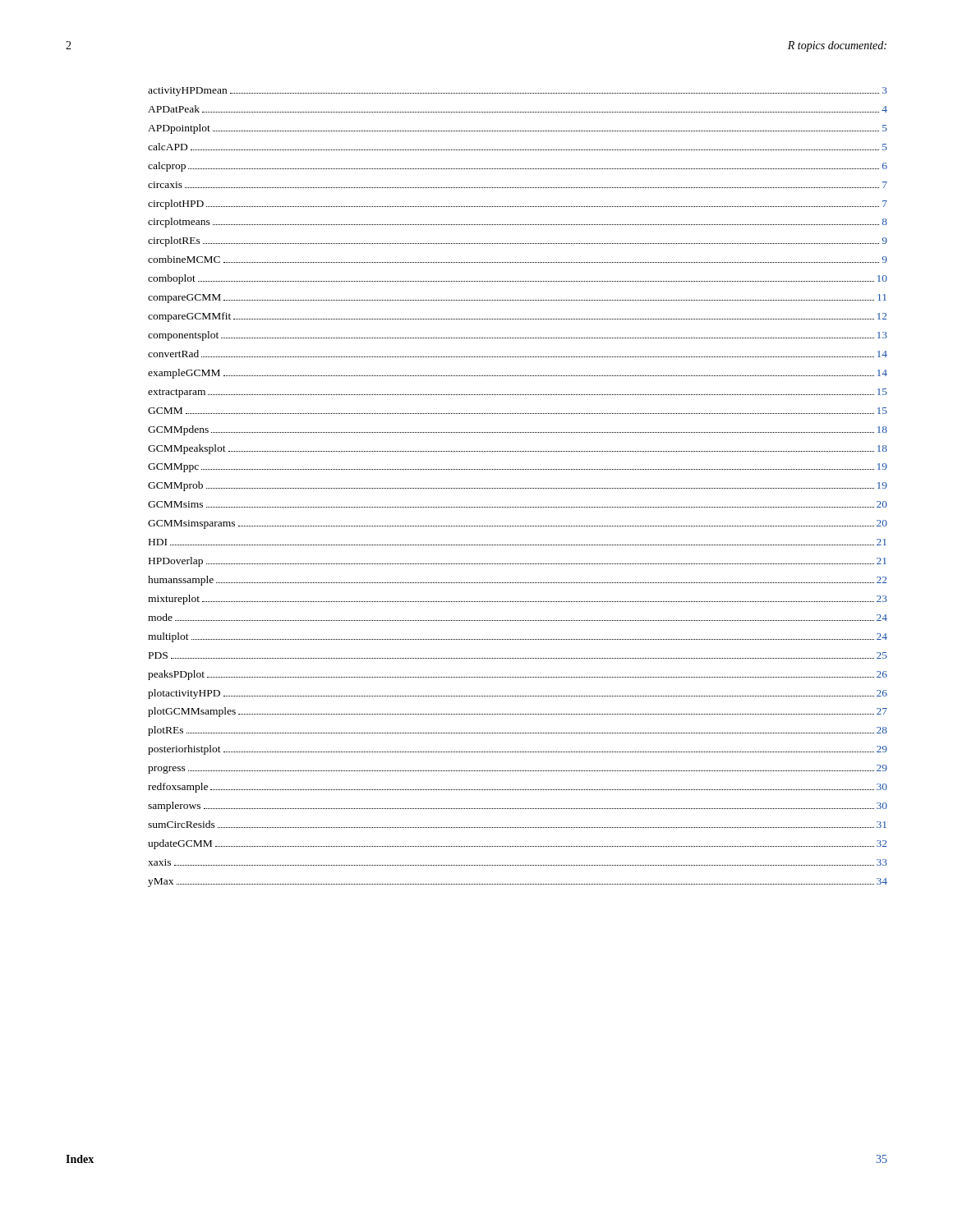Navigate to the text starting "activityHPDmean 3"

click(x=518, y=91)
